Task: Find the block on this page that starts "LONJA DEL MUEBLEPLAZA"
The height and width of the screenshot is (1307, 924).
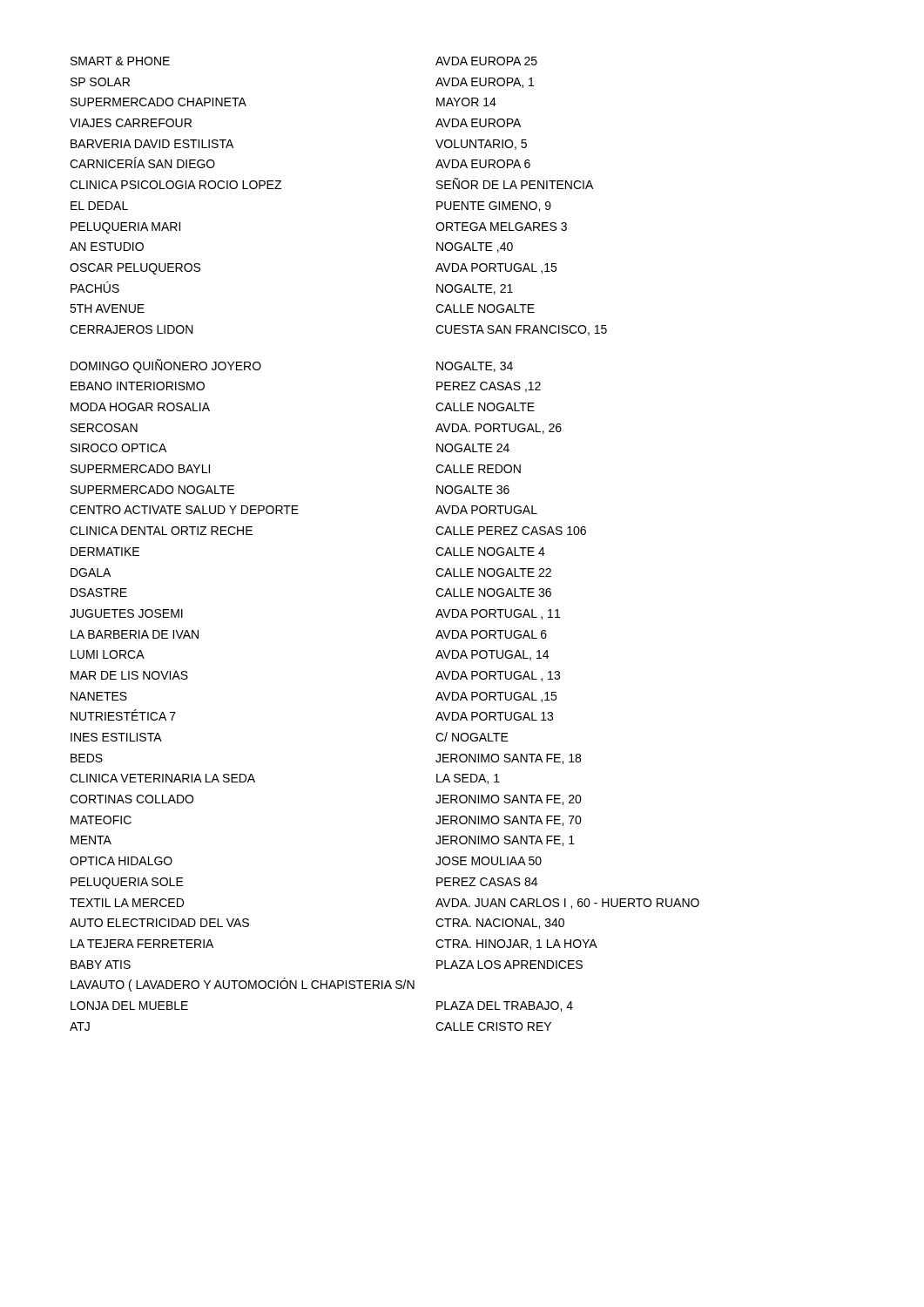Action: coord(462,1006)
